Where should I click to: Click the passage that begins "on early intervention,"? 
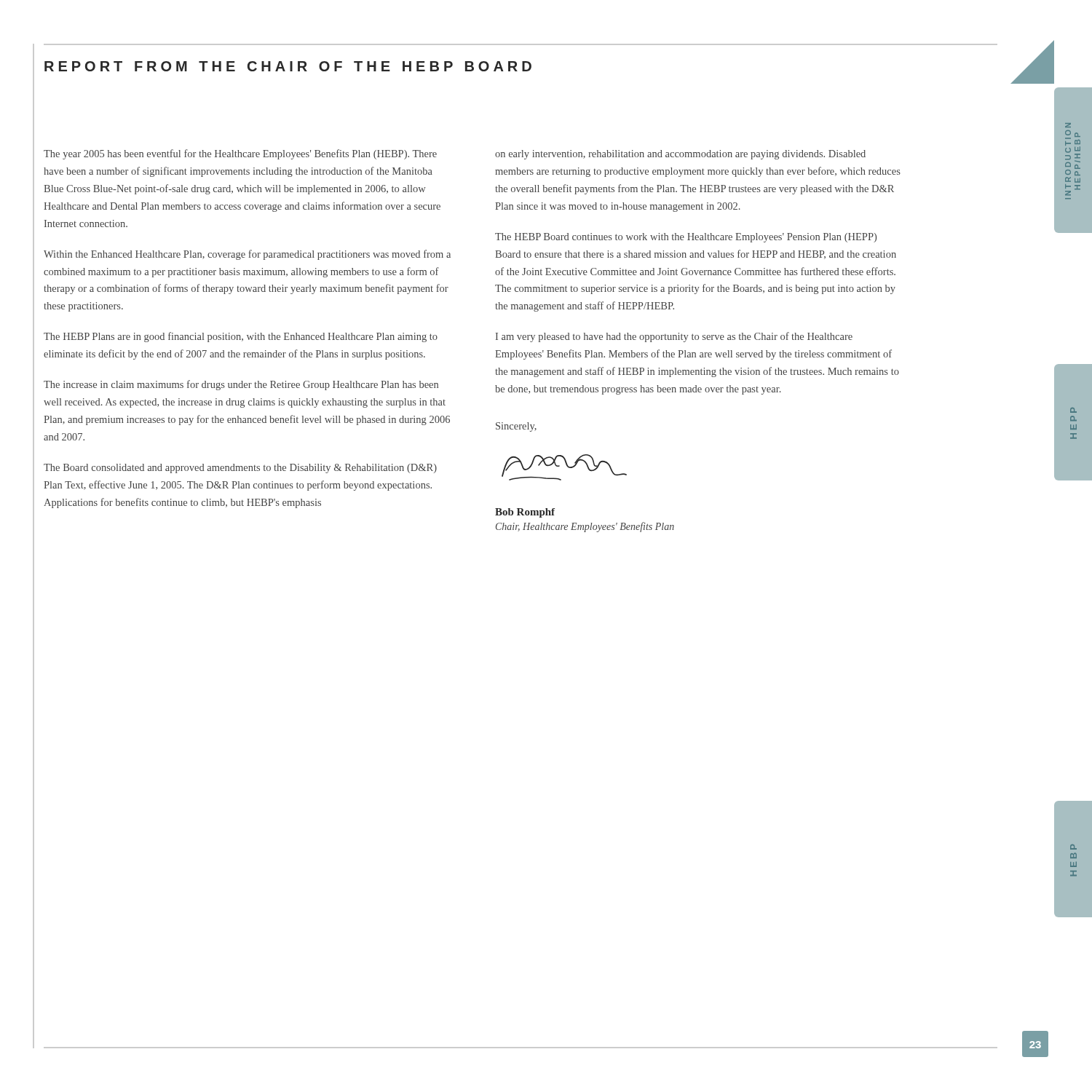699,339
